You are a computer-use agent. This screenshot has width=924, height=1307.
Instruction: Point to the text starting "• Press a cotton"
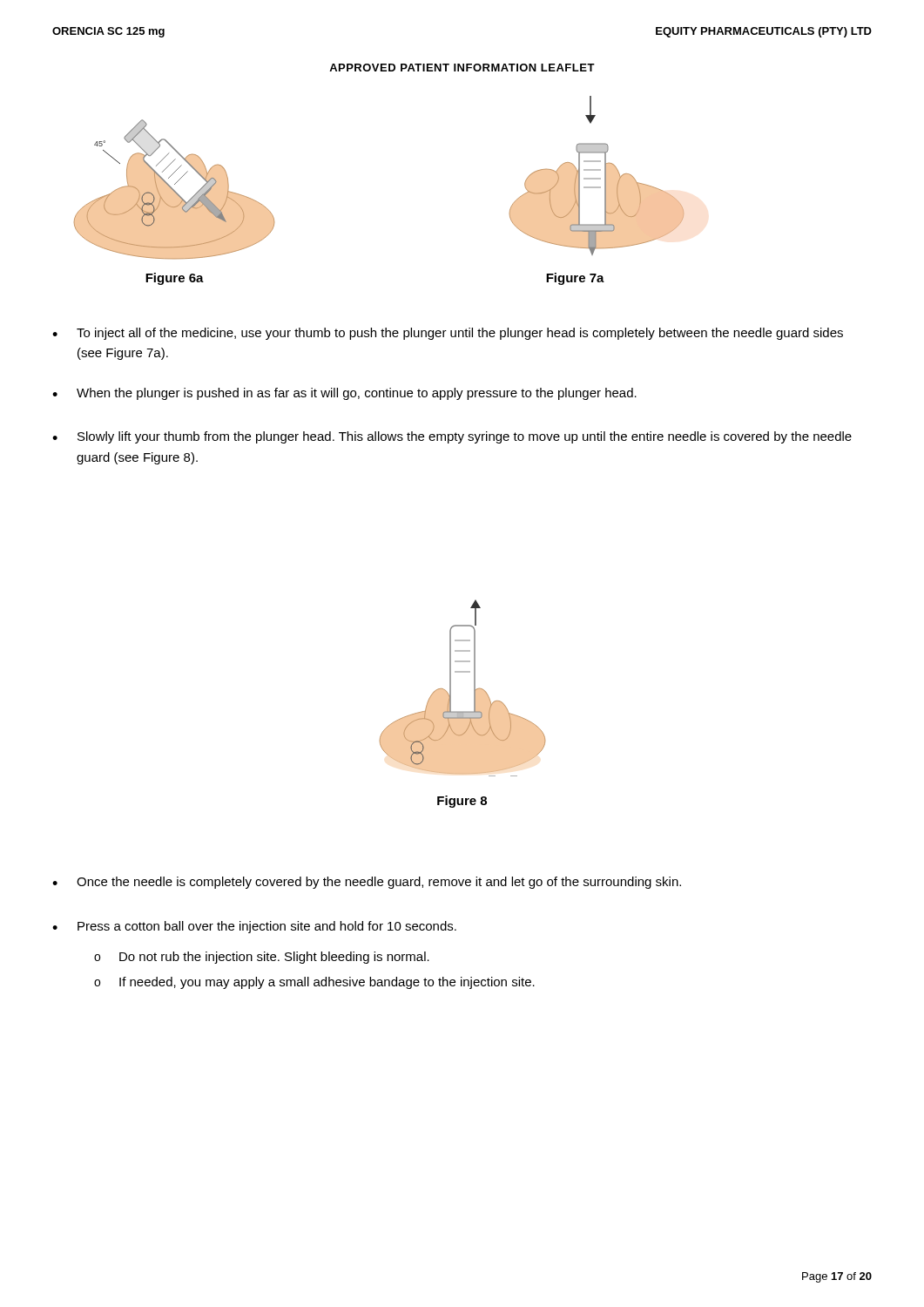point(294,954)
